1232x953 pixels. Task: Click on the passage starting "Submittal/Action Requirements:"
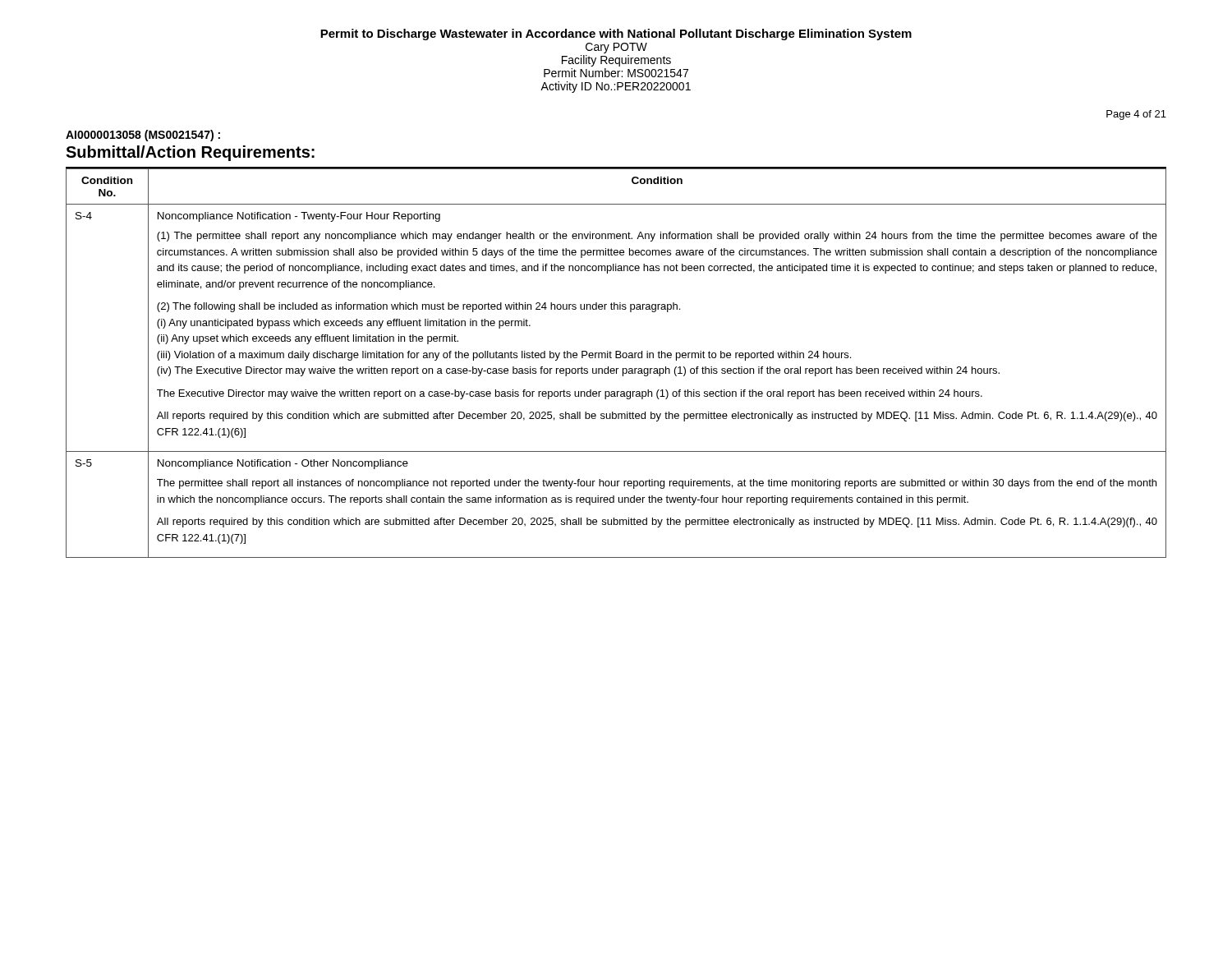click(191, 152)
